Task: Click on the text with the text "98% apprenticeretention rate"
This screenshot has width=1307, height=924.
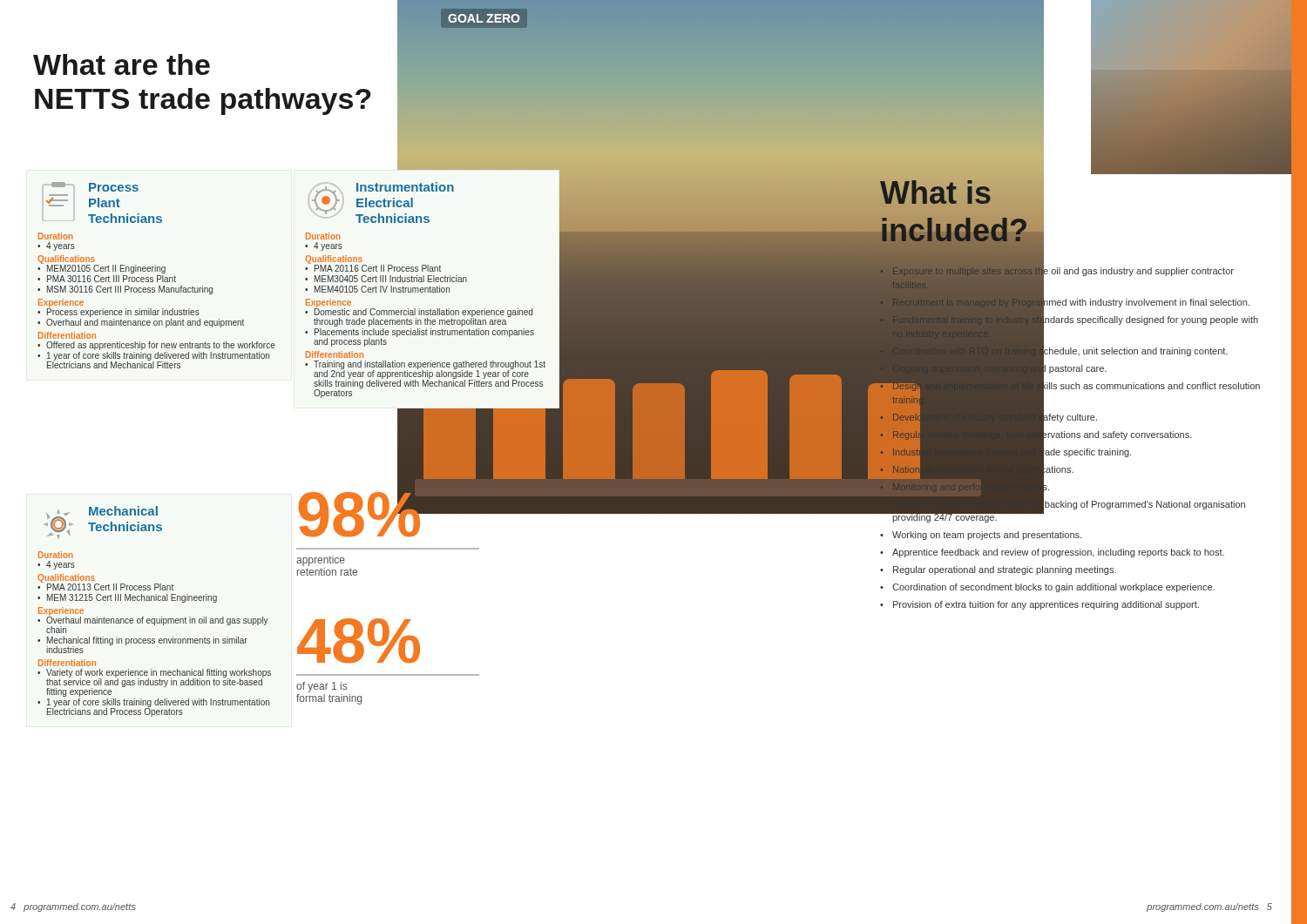Action: coord(388,531)
